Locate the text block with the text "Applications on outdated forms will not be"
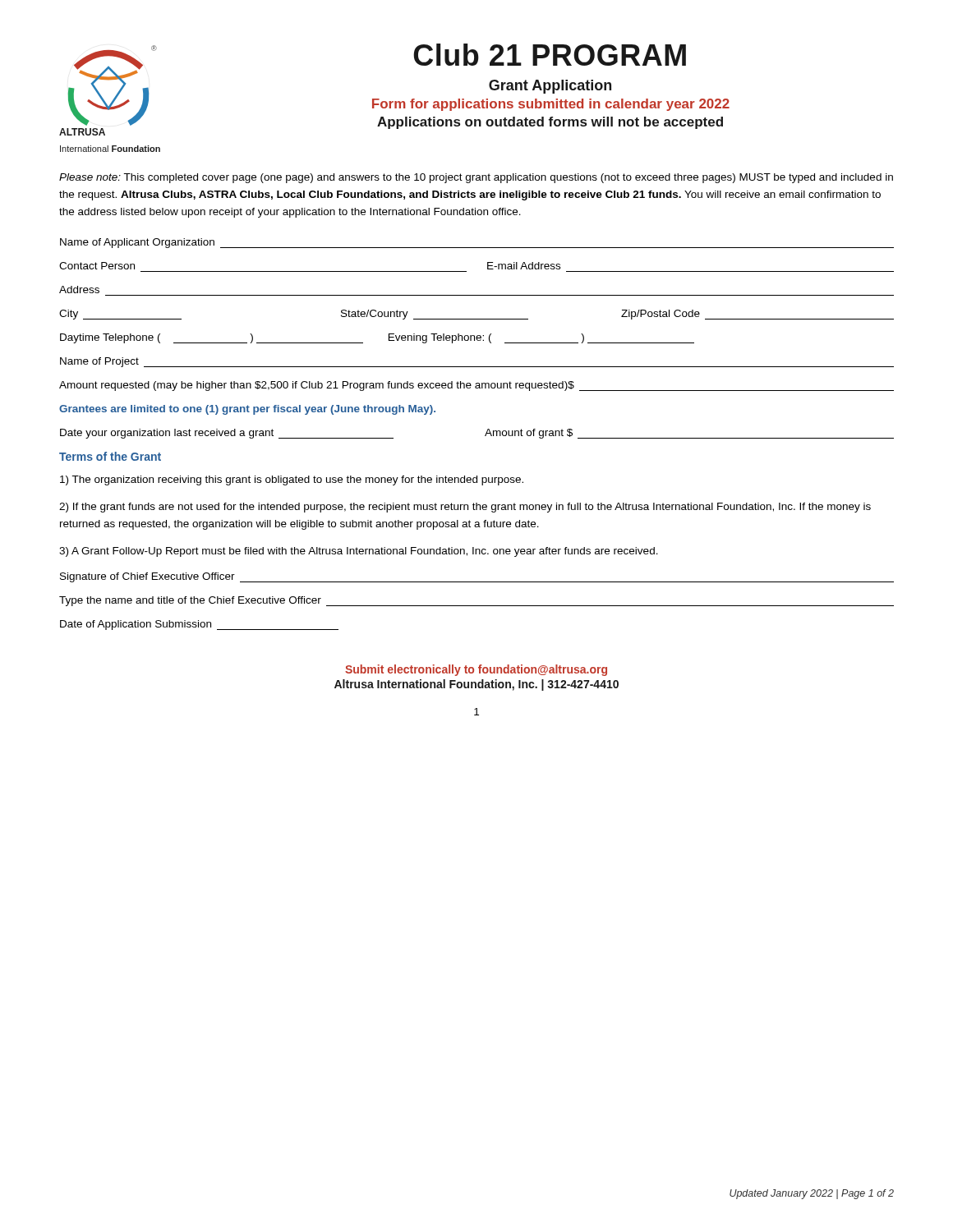The image size is (953, 1232). (550, 122)
